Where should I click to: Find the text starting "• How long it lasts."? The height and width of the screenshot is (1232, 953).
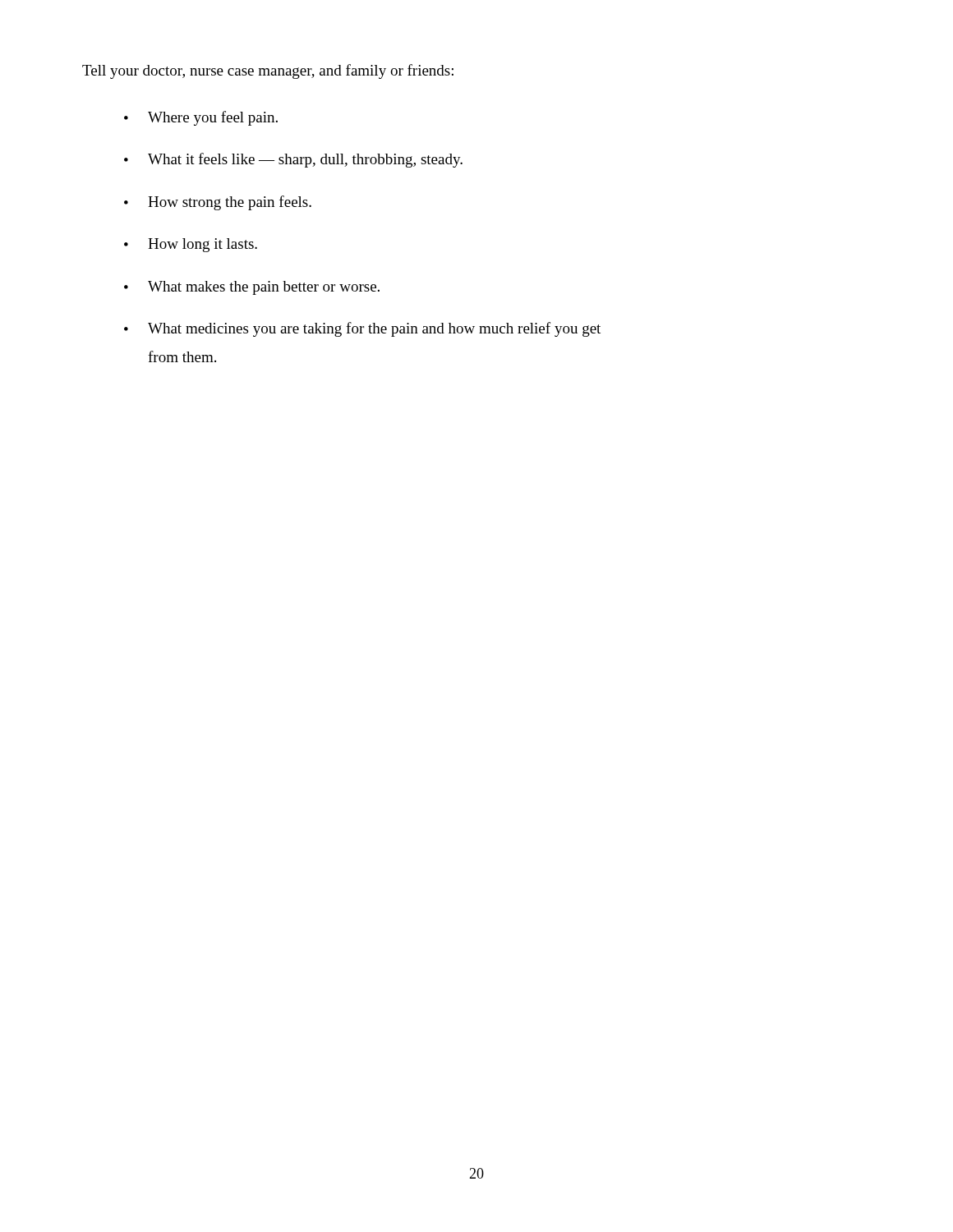191,245
